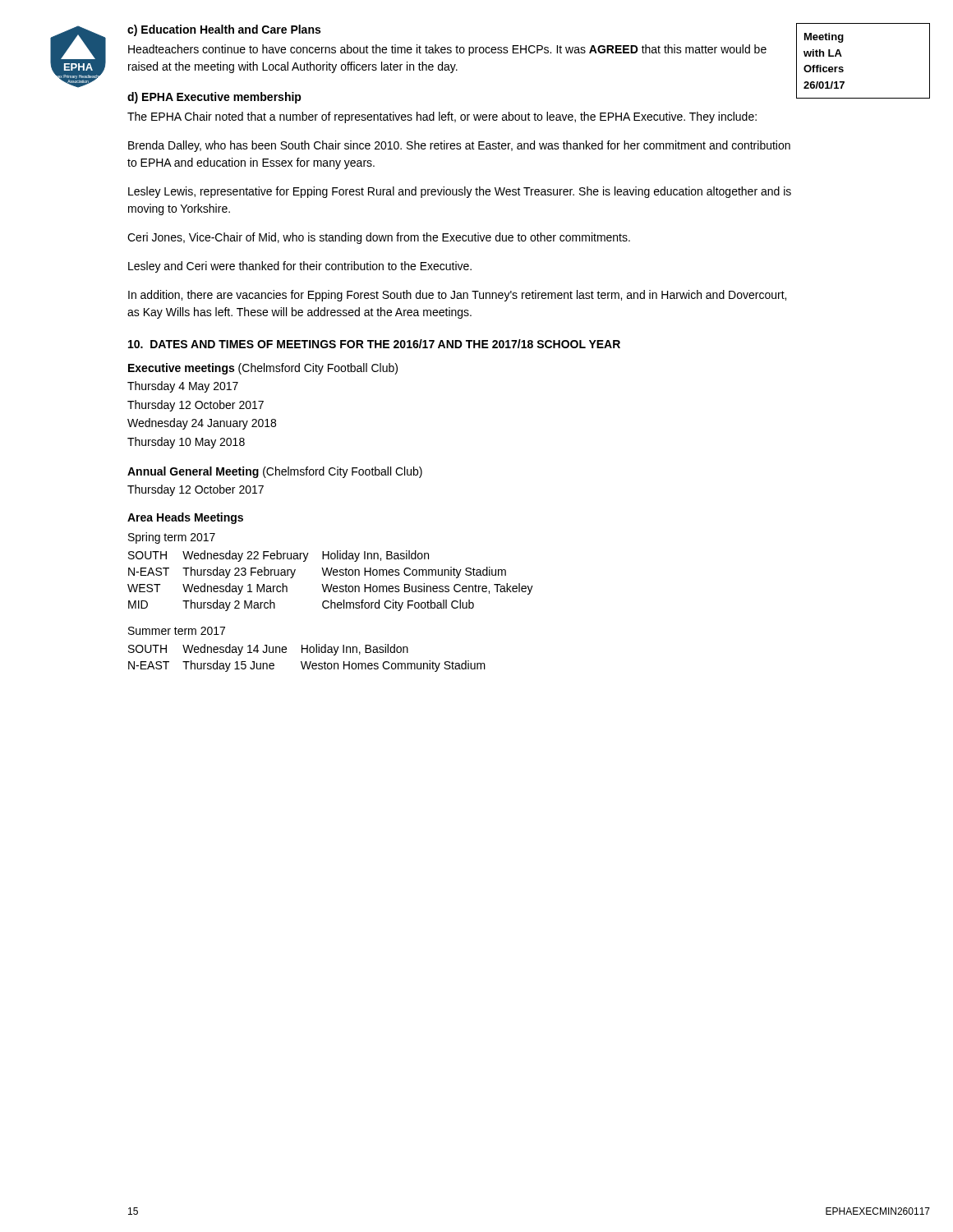
Task: Select the text block that says "Brenda Dalley, who has been South Chair"
Action: point(459,154)
